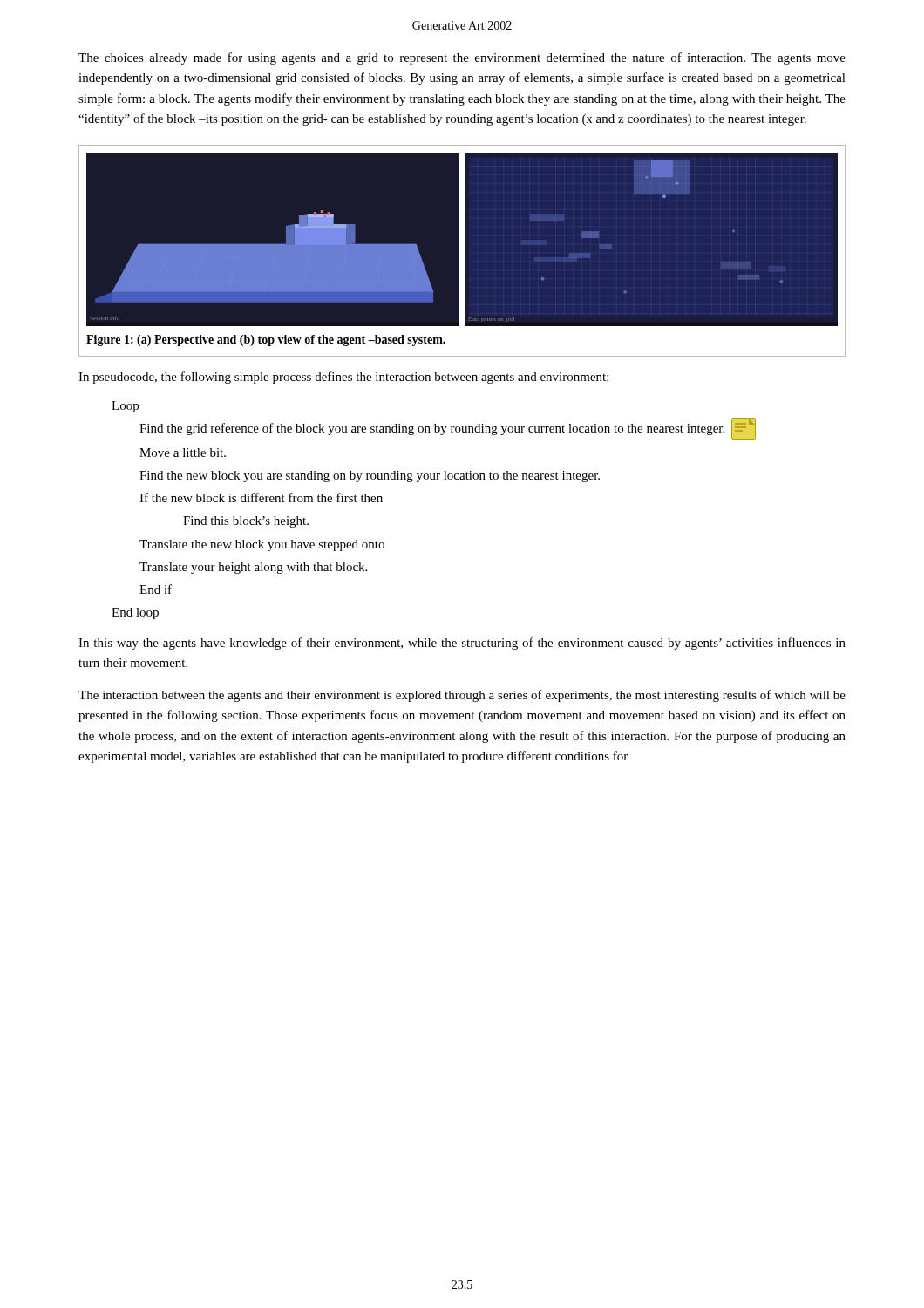Point to the block beginning "In pseudocode, the"

(344, 376)
